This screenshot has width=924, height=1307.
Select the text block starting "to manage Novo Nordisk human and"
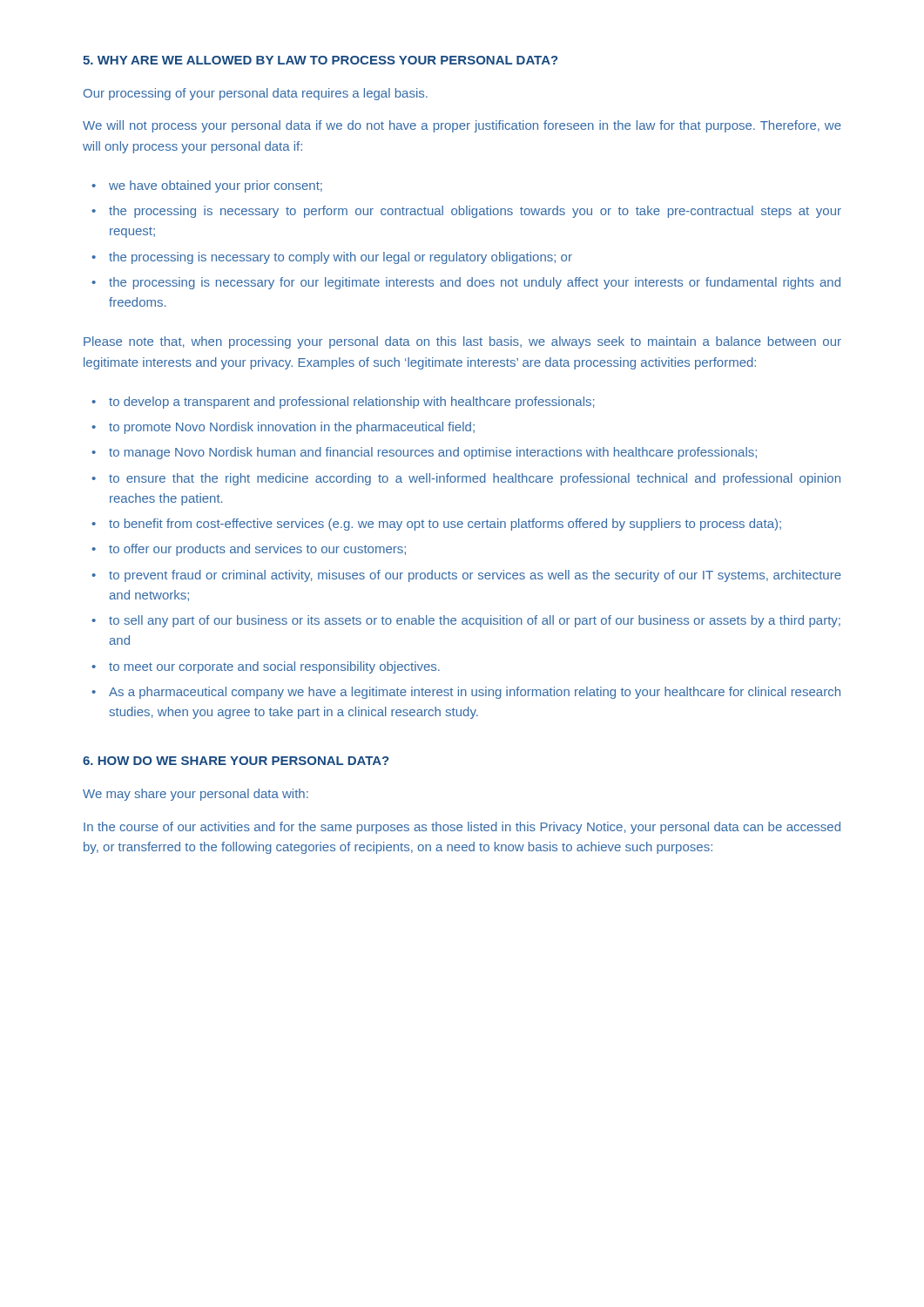433,452
